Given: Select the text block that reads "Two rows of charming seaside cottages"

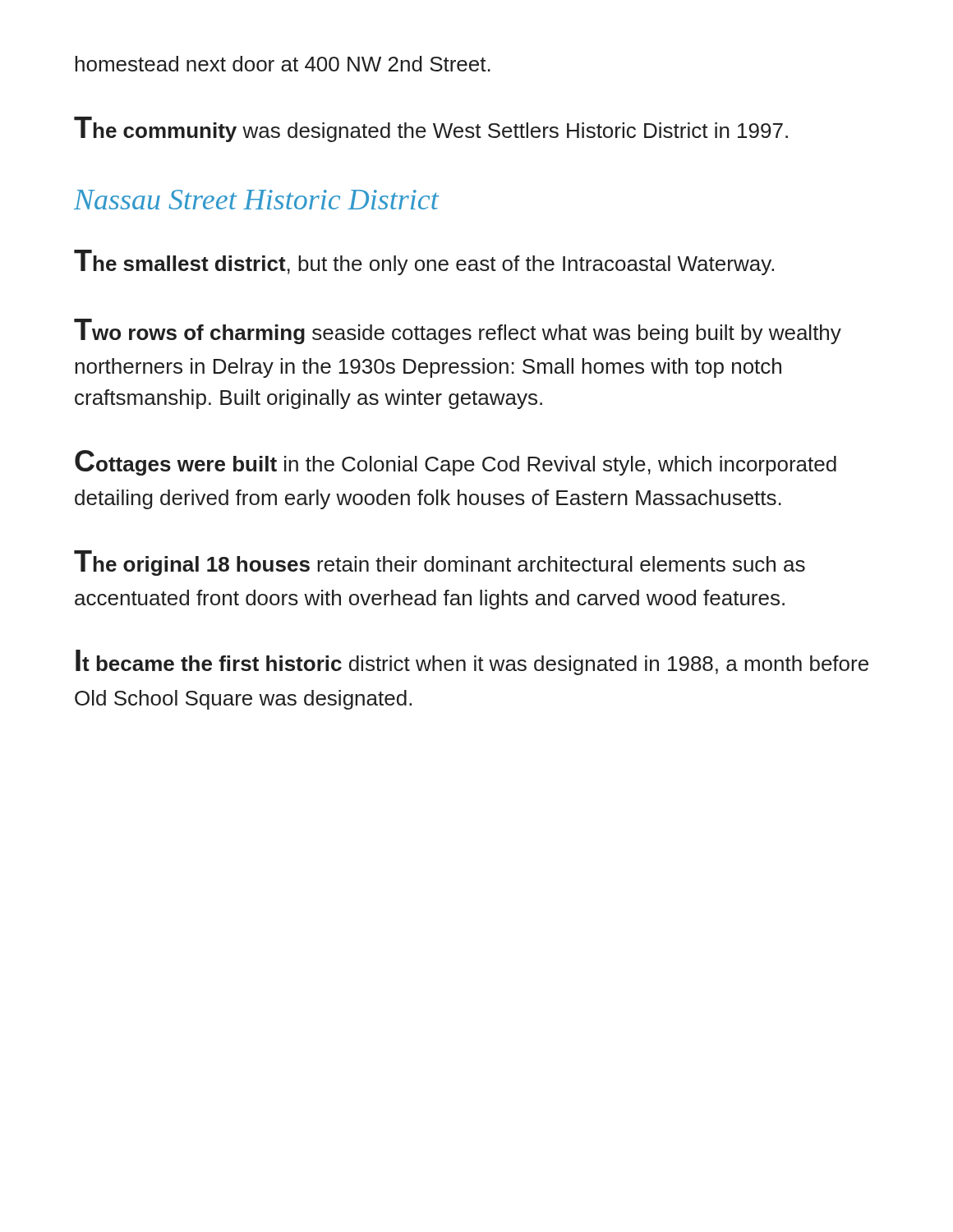Looking at the screenshot, I should pyautogui.click(x=458, y=361).
